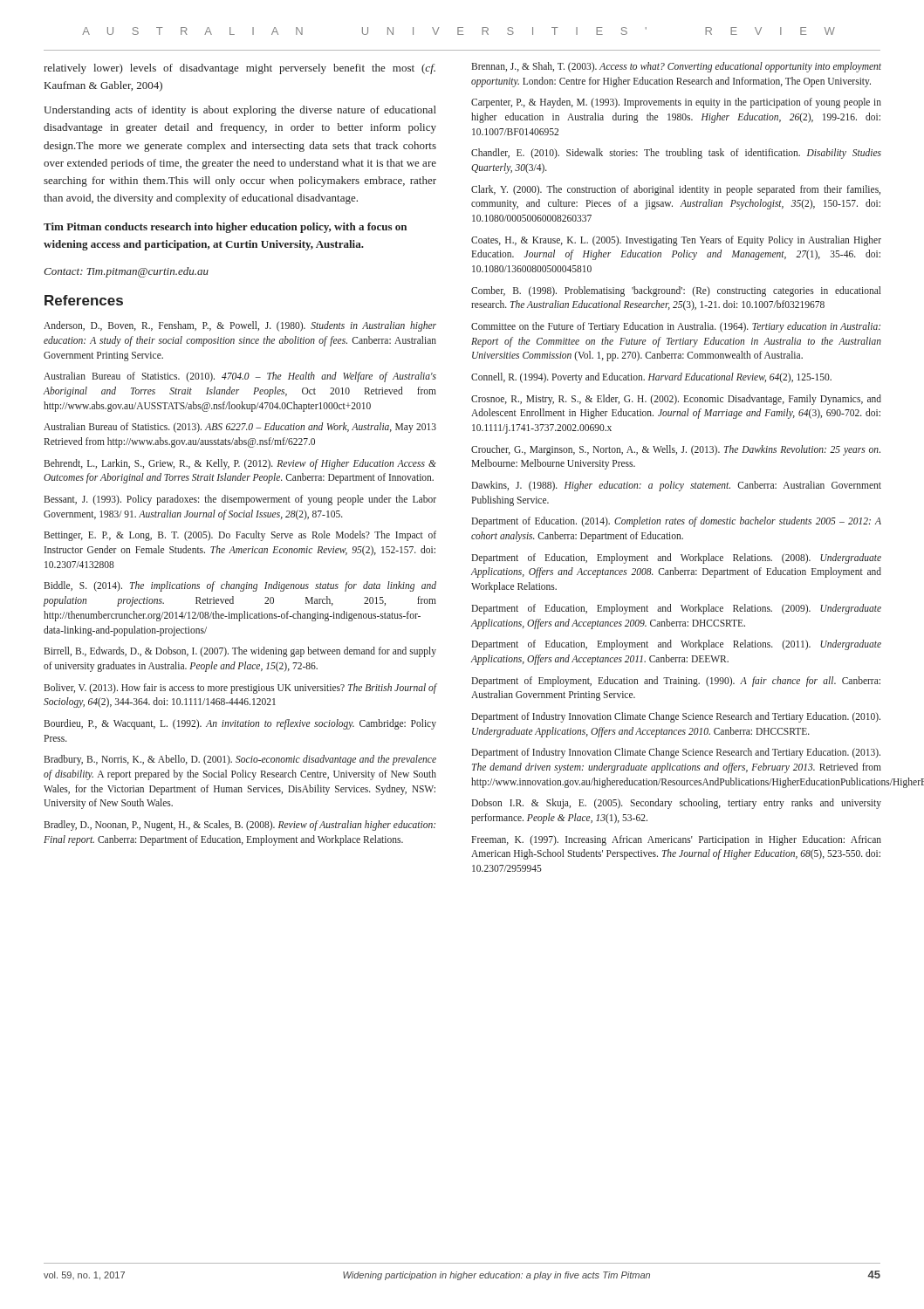Click on the list item that reads "Boliver, V. (2013). How fair is"
Screen dimensions: 1309x924
click(x=240, y=694)
